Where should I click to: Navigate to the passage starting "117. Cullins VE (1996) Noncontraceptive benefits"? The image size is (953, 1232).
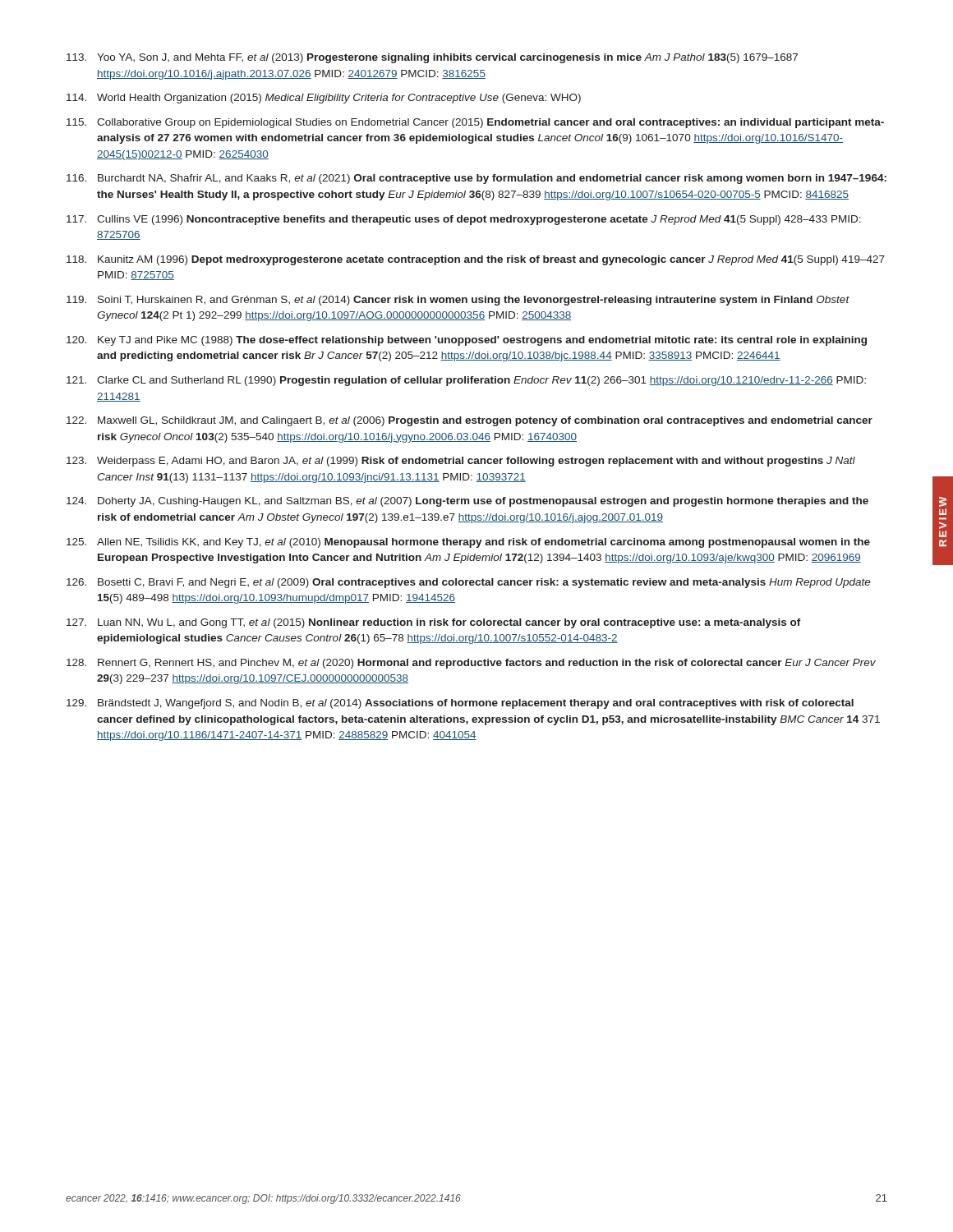[476, 227]
